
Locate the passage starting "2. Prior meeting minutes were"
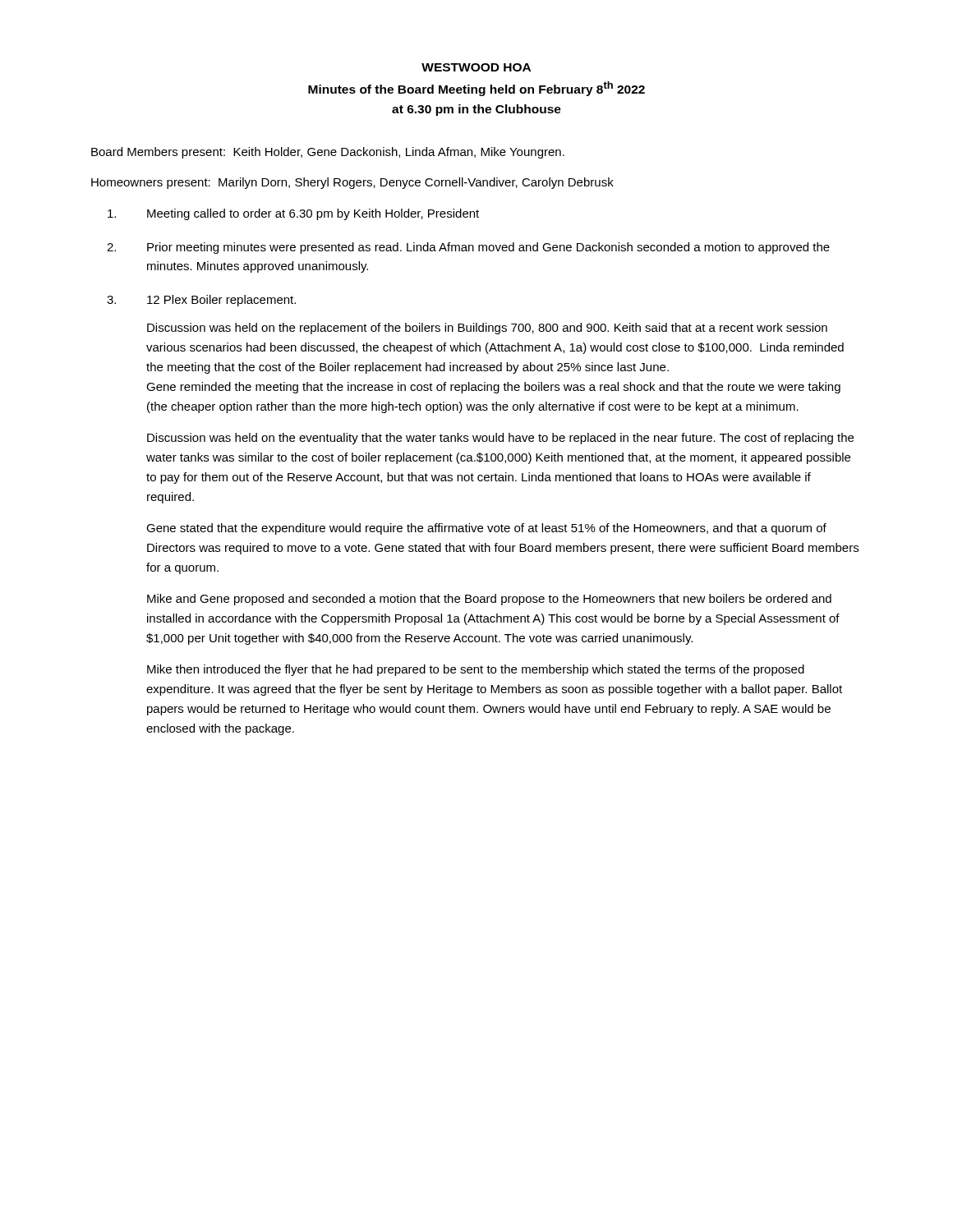(x=476, y=256)
